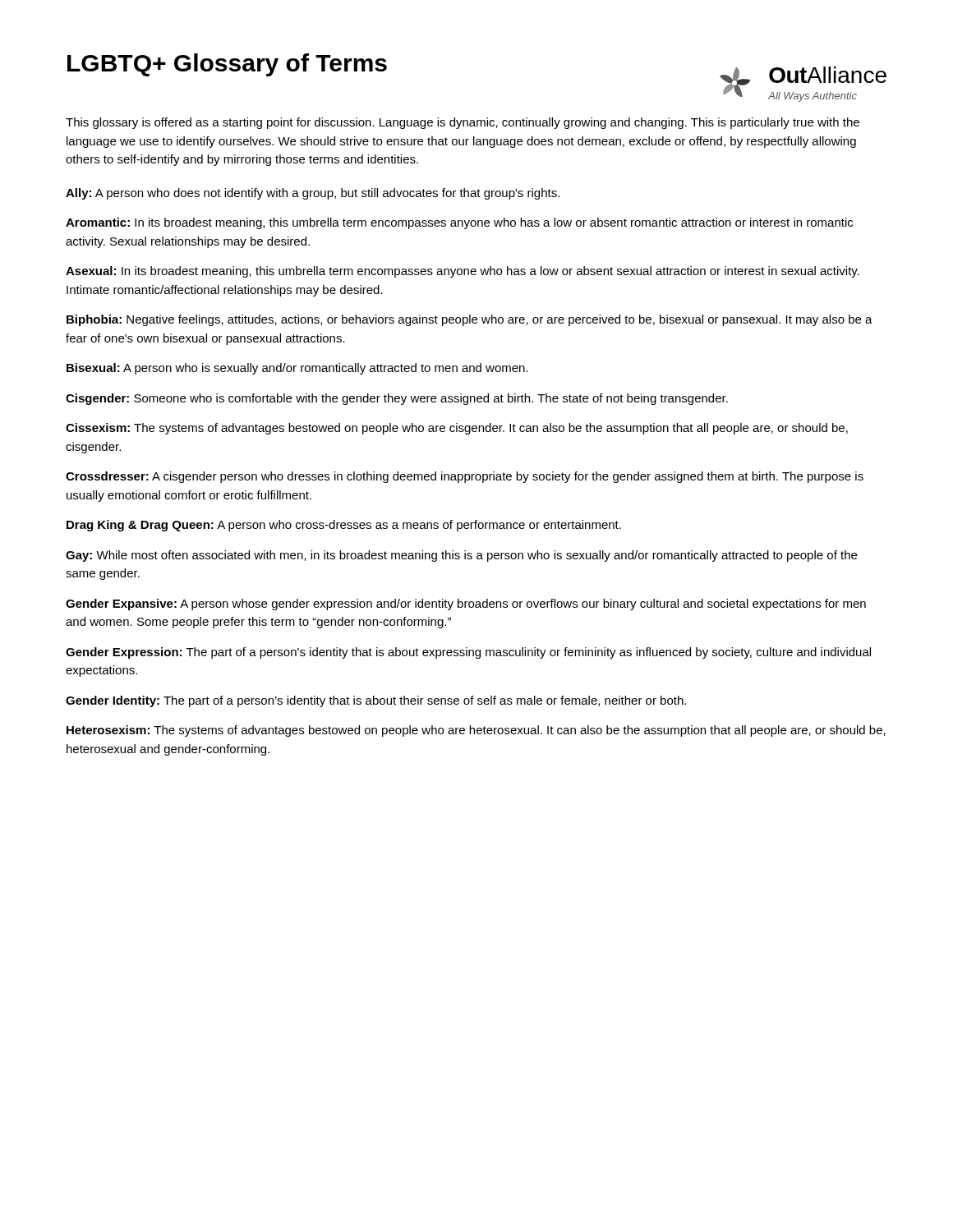The height and width of the screenshot is (1232, 953).
Task: Find the block on this page that starts "Ally: A person who does"
Action: tap(313, 192)
